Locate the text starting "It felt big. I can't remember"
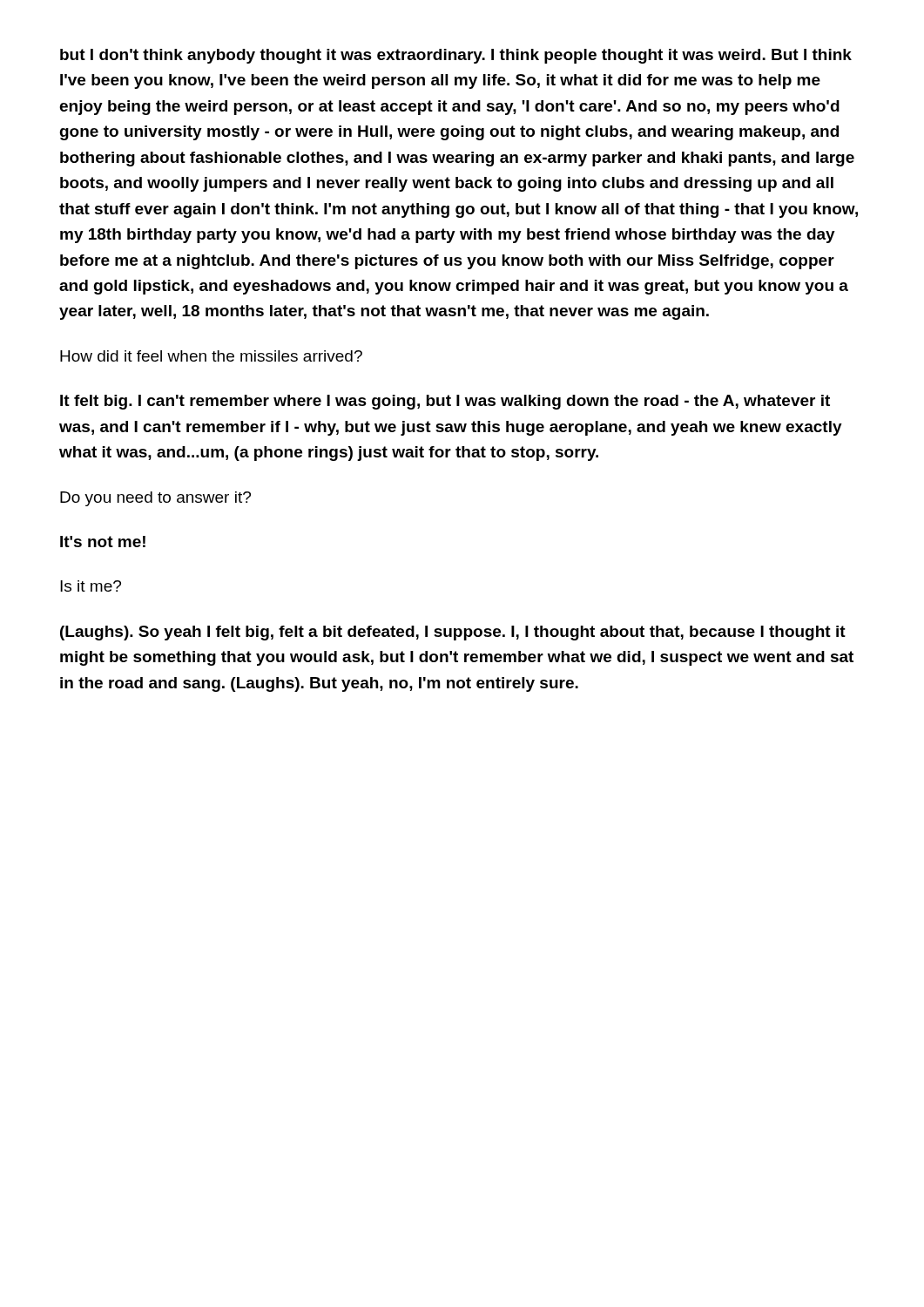Screen dimensions: 1307x924 [450, 426]
